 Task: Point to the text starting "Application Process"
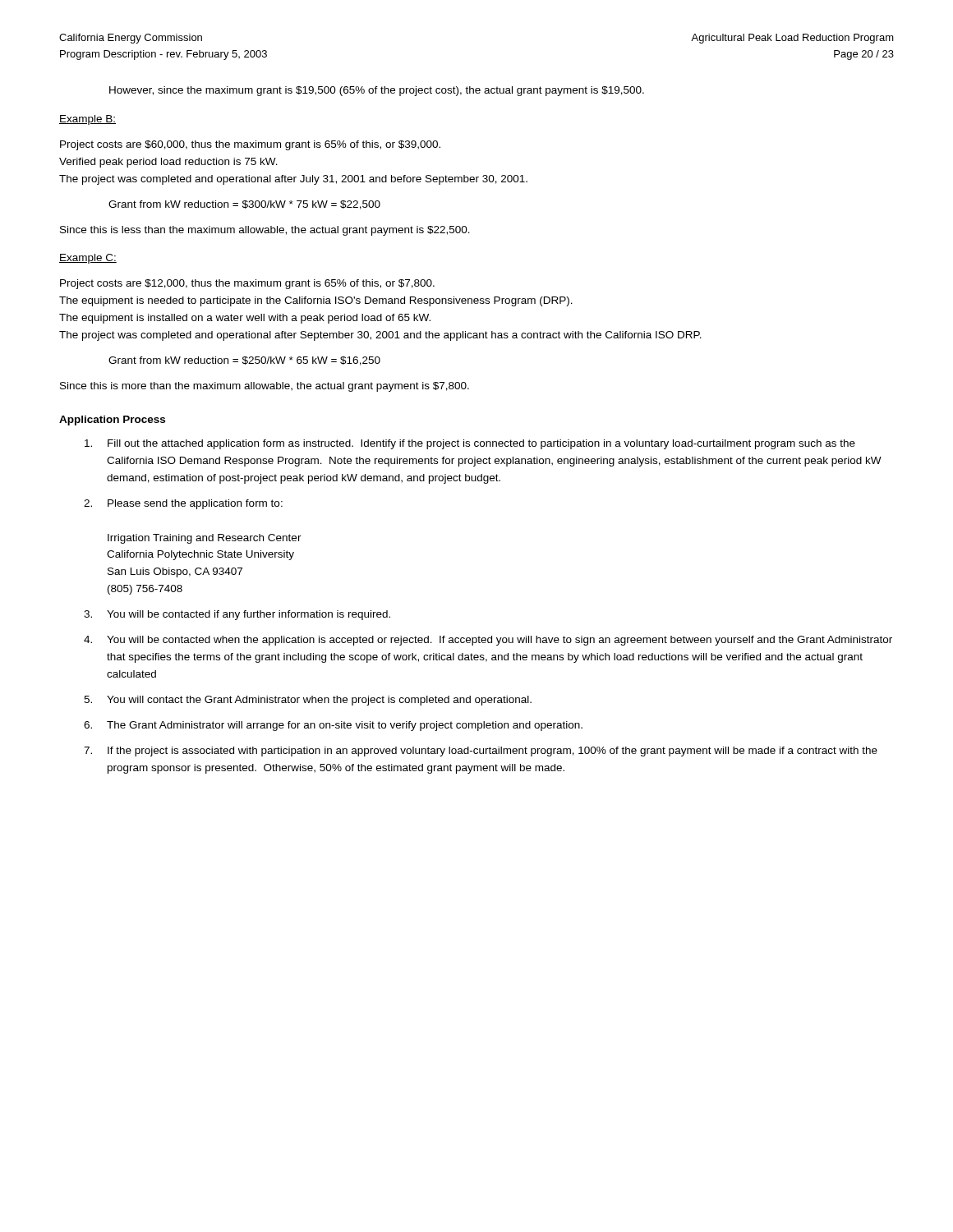pyautogui.click(x=113, y=419)
